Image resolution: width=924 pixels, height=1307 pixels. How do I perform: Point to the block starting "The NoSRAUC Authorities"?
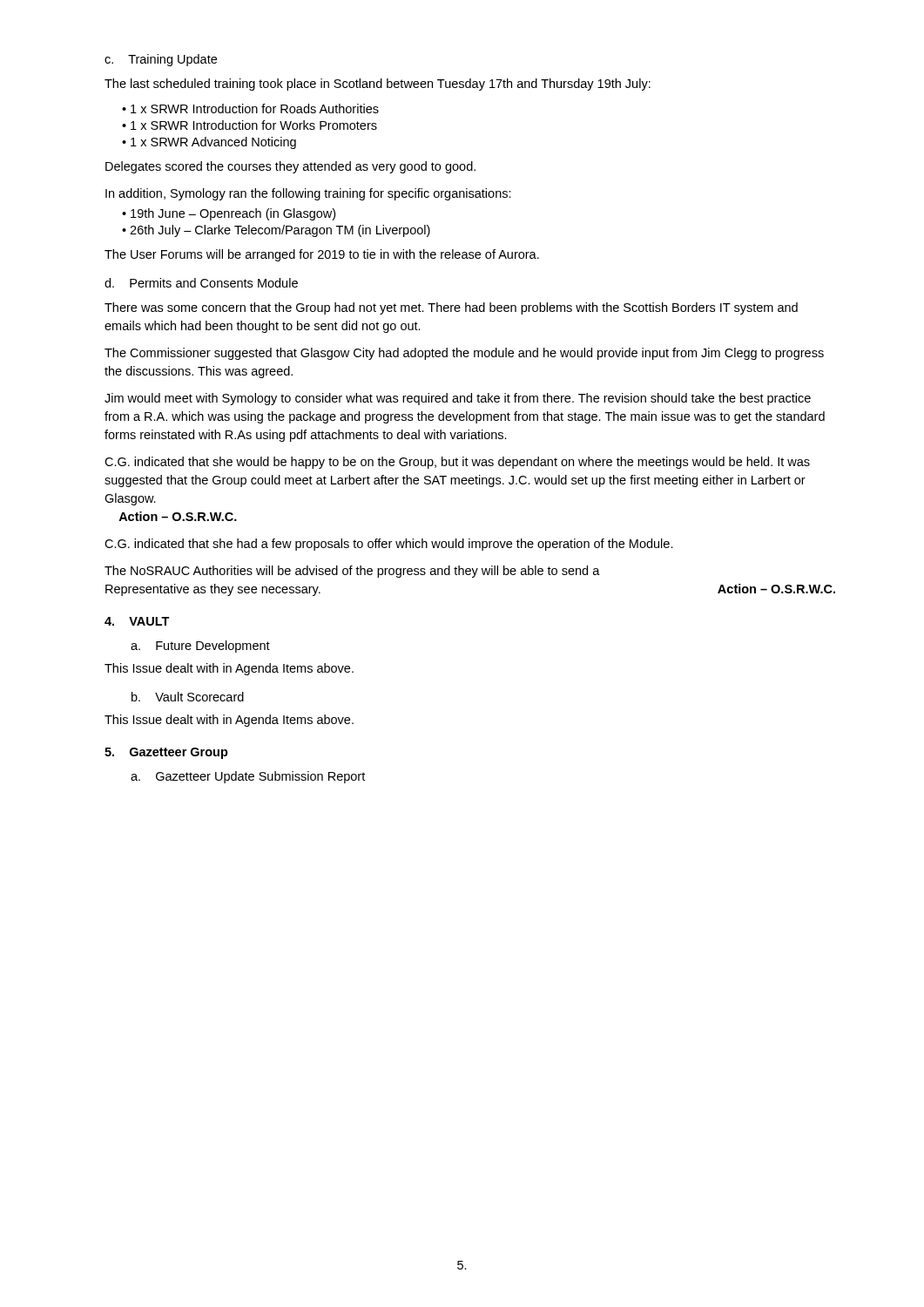470,581
